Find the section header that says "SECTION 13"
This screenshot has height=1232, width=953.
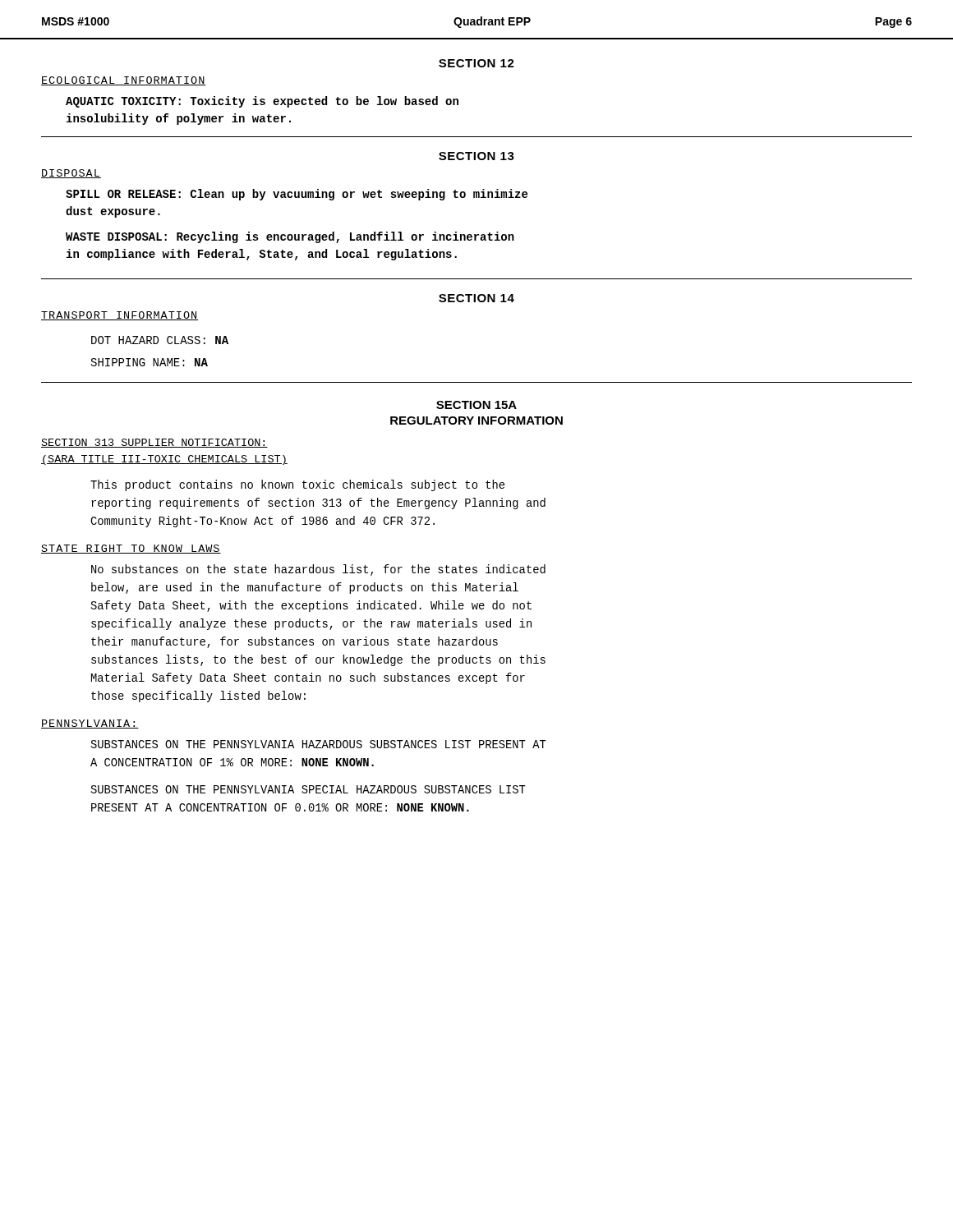point(476,156)
